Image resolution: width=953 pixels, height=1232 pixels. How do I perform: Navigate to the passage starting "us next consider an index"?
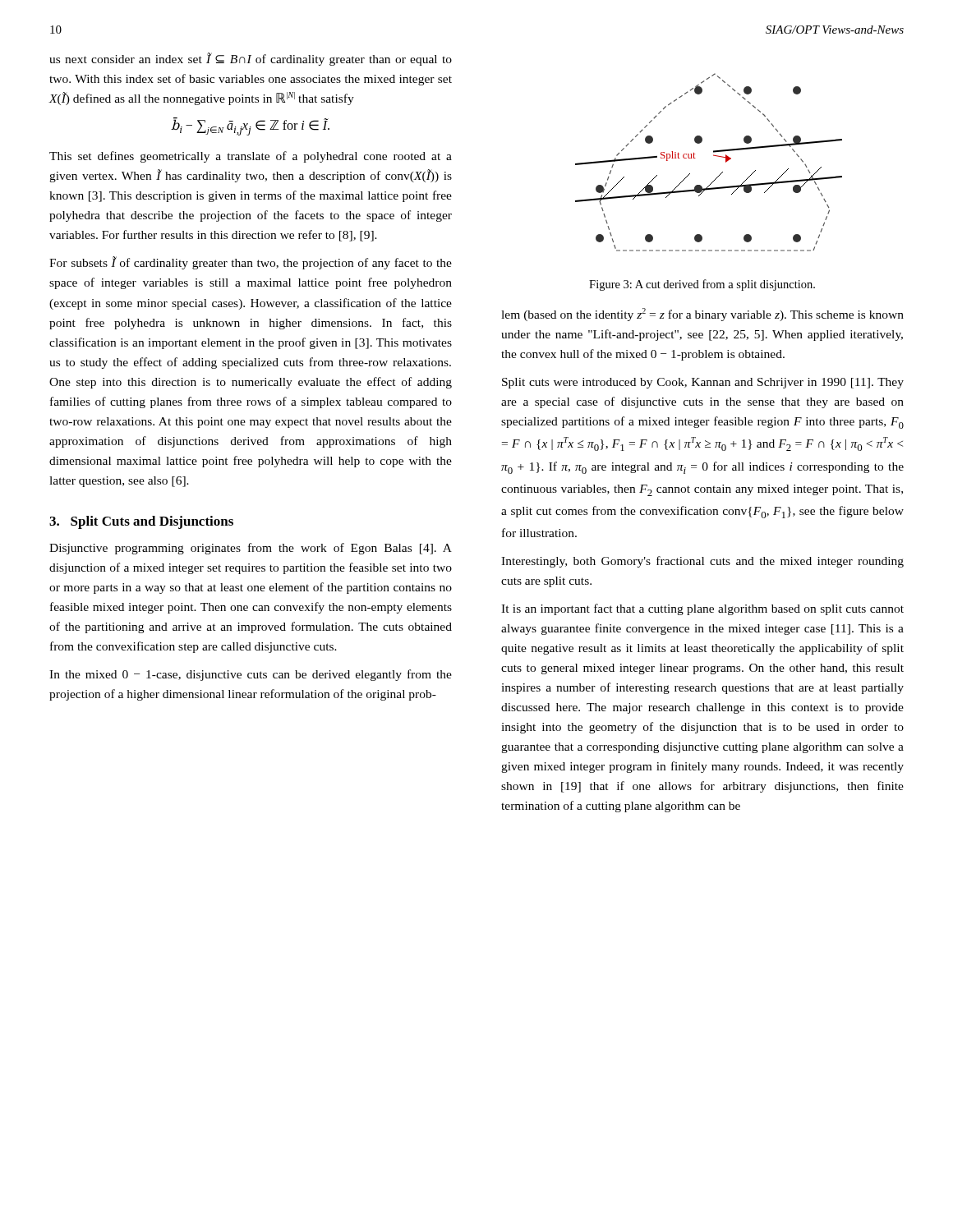[x=251, y=79]
